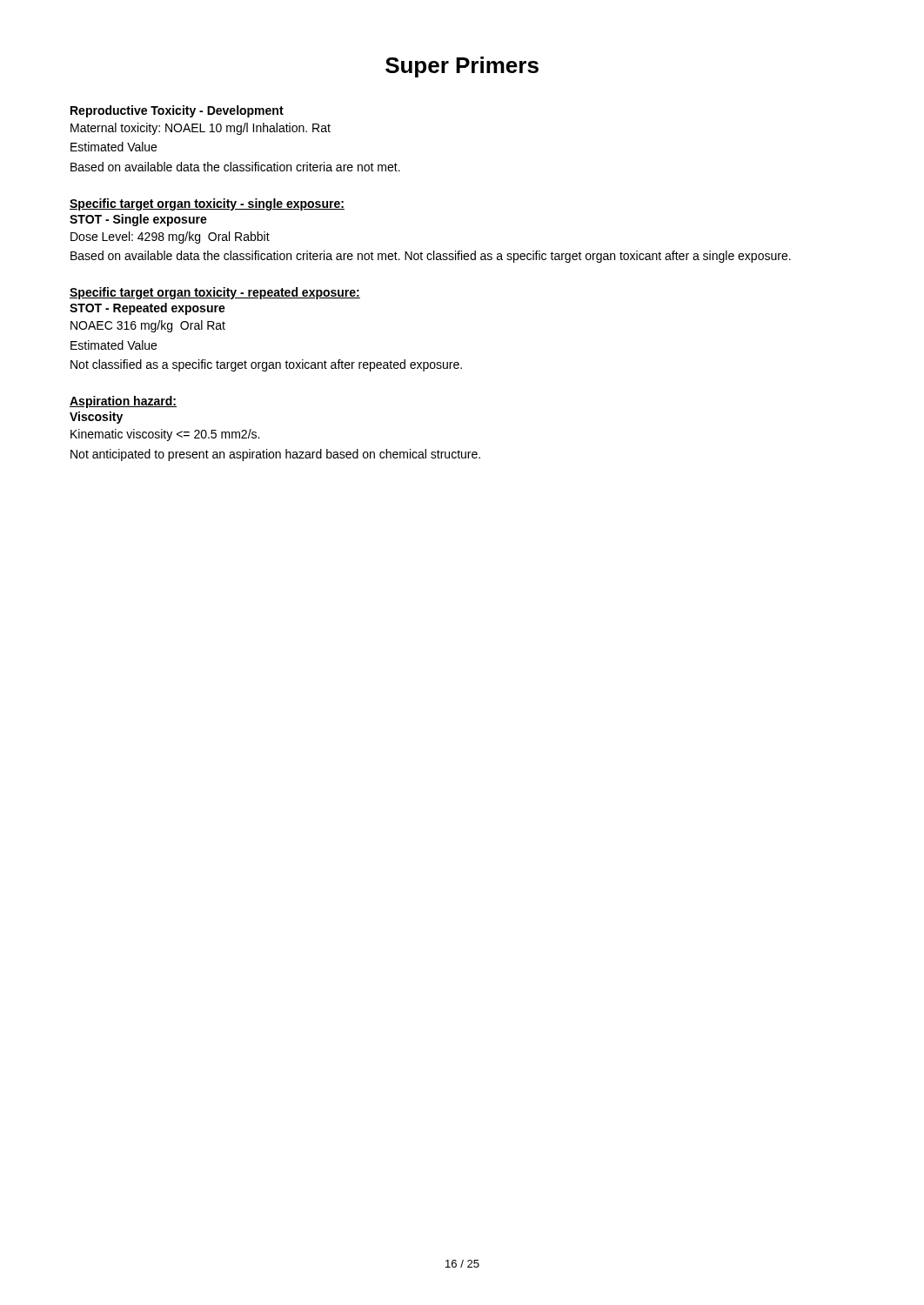Navigate to the element starting "Maternal toxicity: NOAEL 10 mg/l Inhalation."
The image size is (924, 1305).
click(x=200, y=128)
